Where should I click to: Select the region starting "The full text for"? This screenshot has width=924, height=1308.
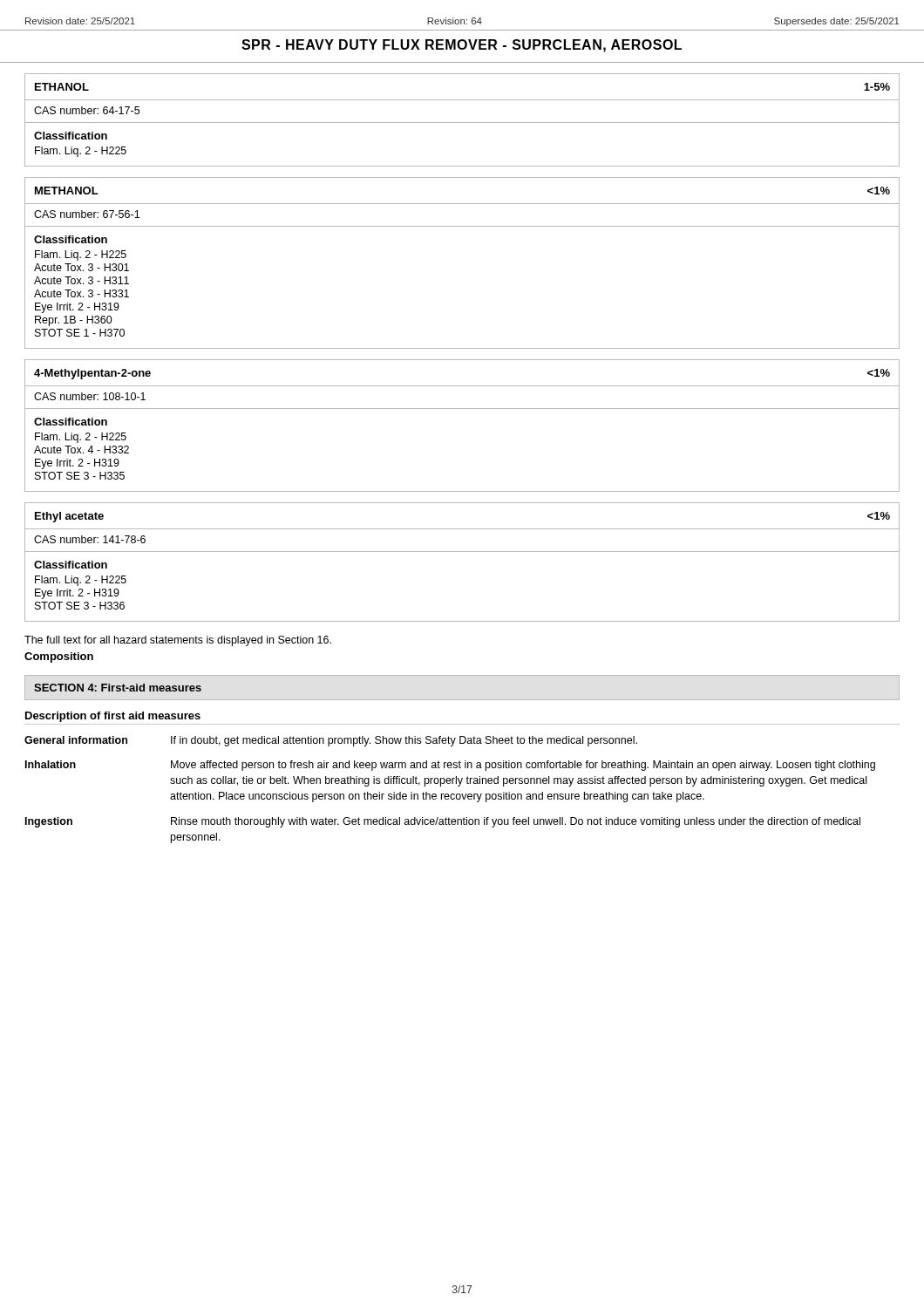tap(178, 640)
